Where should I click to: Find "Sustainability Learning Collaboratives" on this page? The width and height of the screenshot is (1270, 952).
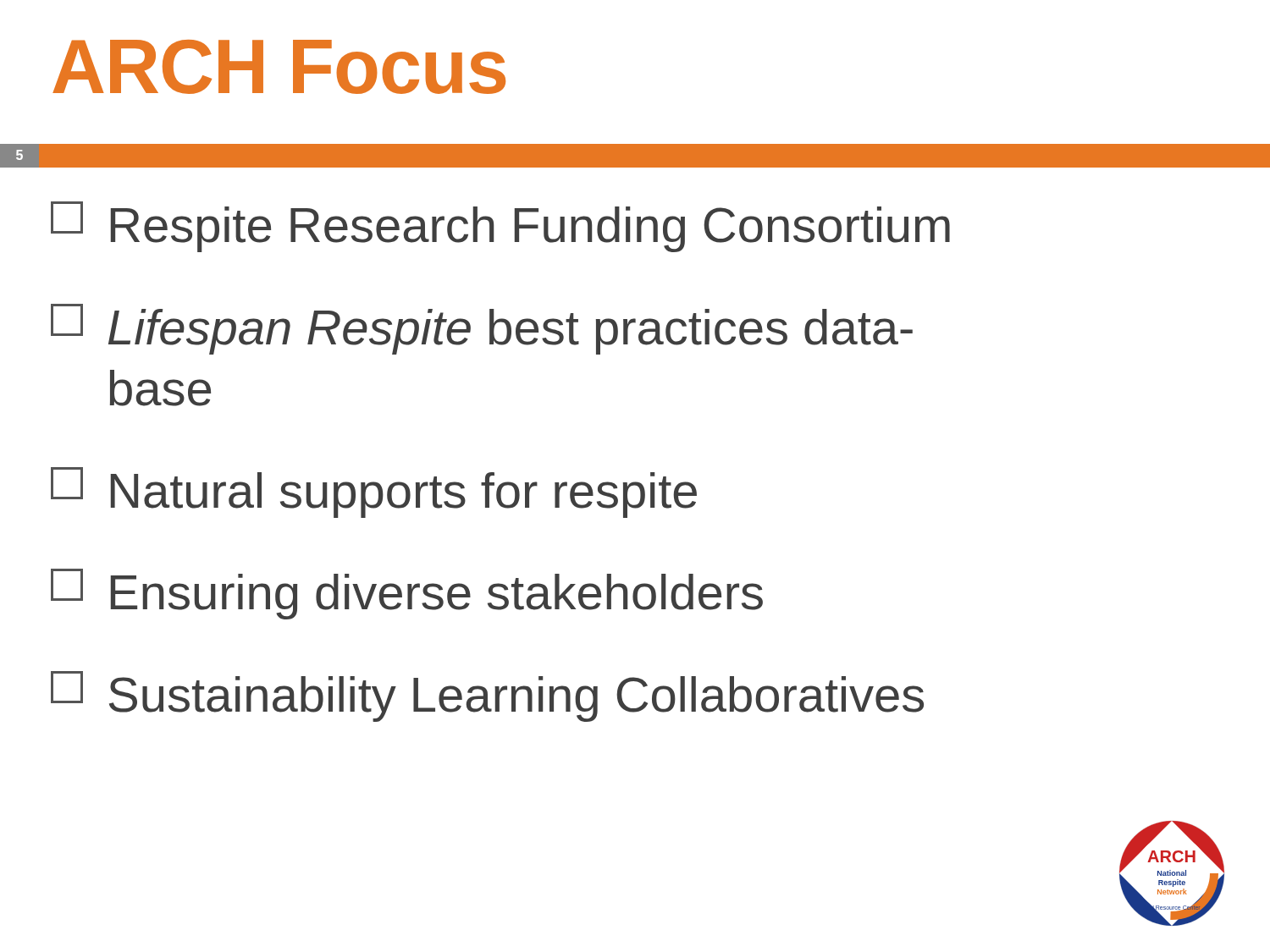point(488,695)
